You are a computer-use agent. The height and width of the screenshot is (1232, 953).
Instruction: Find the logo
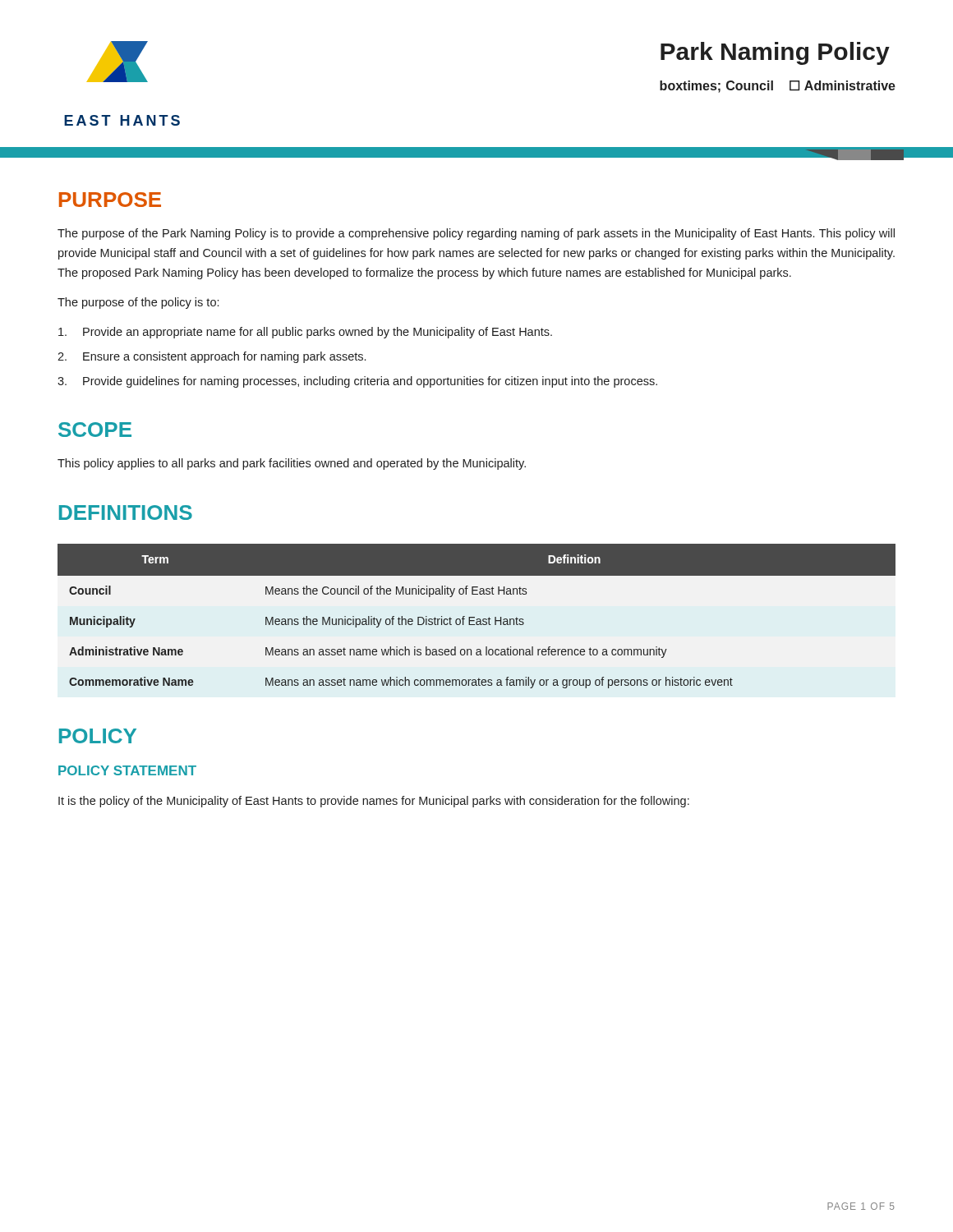(123, 78)
